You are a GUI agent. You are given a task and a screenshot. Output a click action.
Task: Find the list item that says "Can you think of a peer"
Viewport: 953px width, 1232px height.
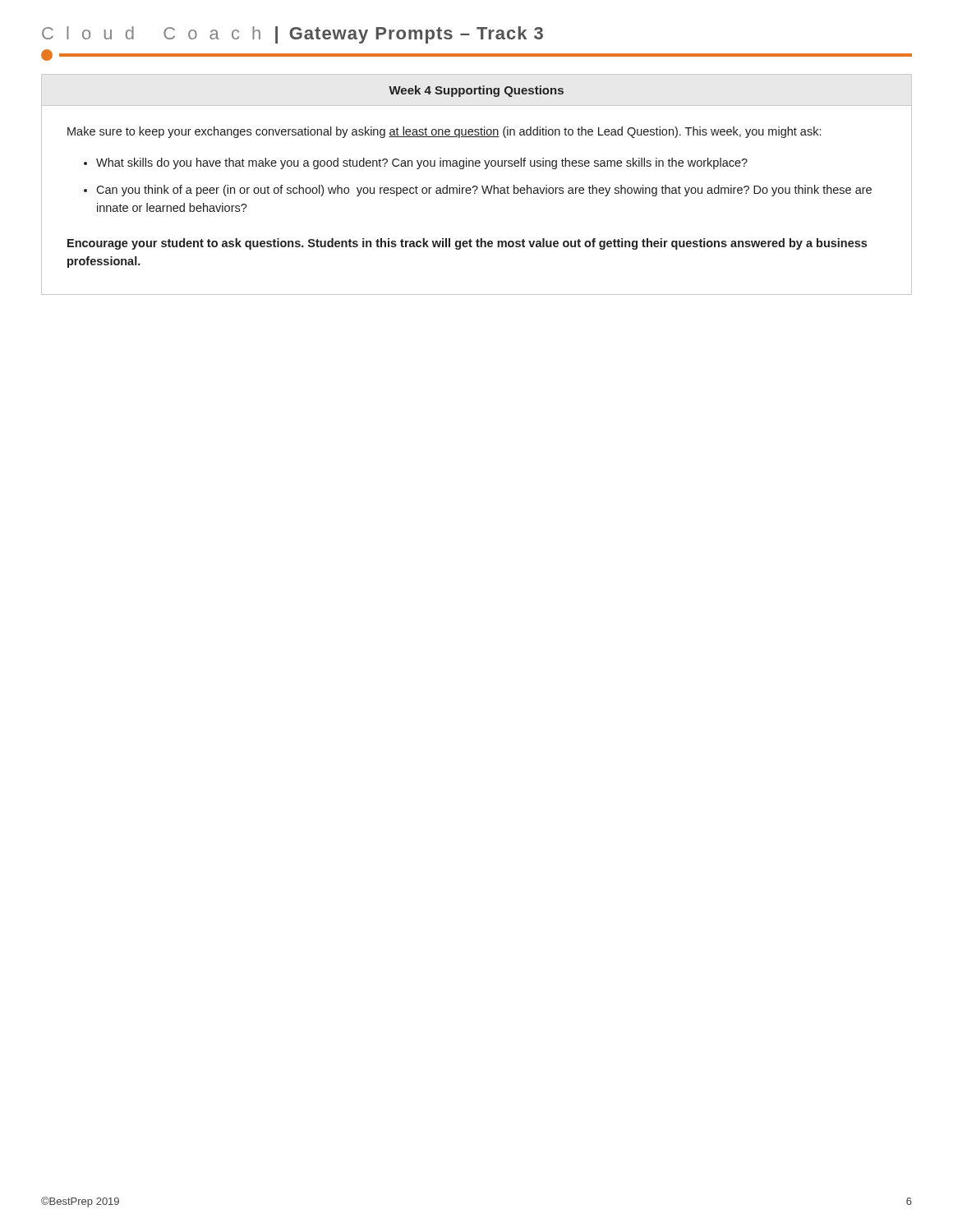point(484,199)
